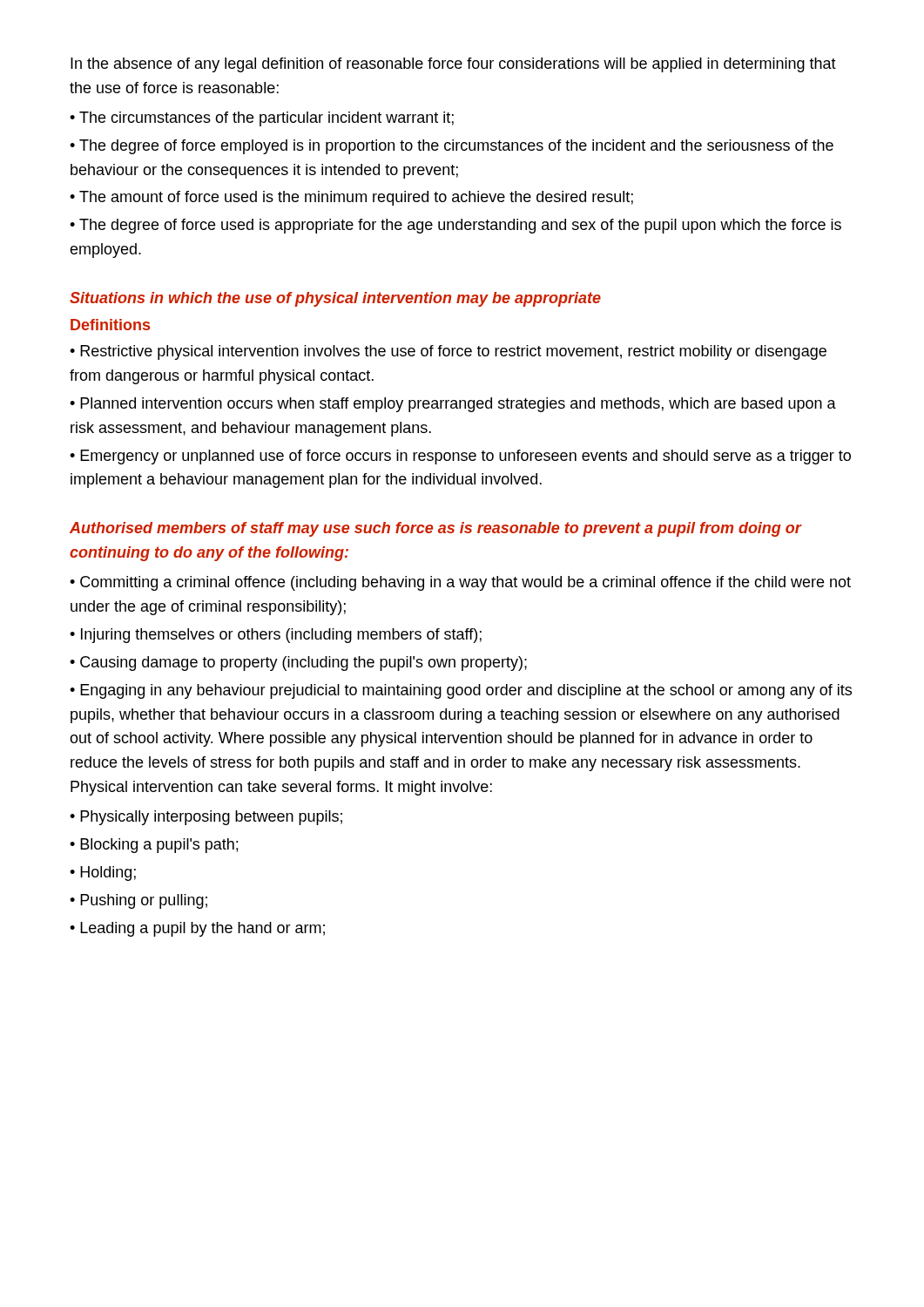Click on the element starting "• Injuring themselves or others (including members"
Viewport: 924px width, 1307px height.
[x=276, y=634]
